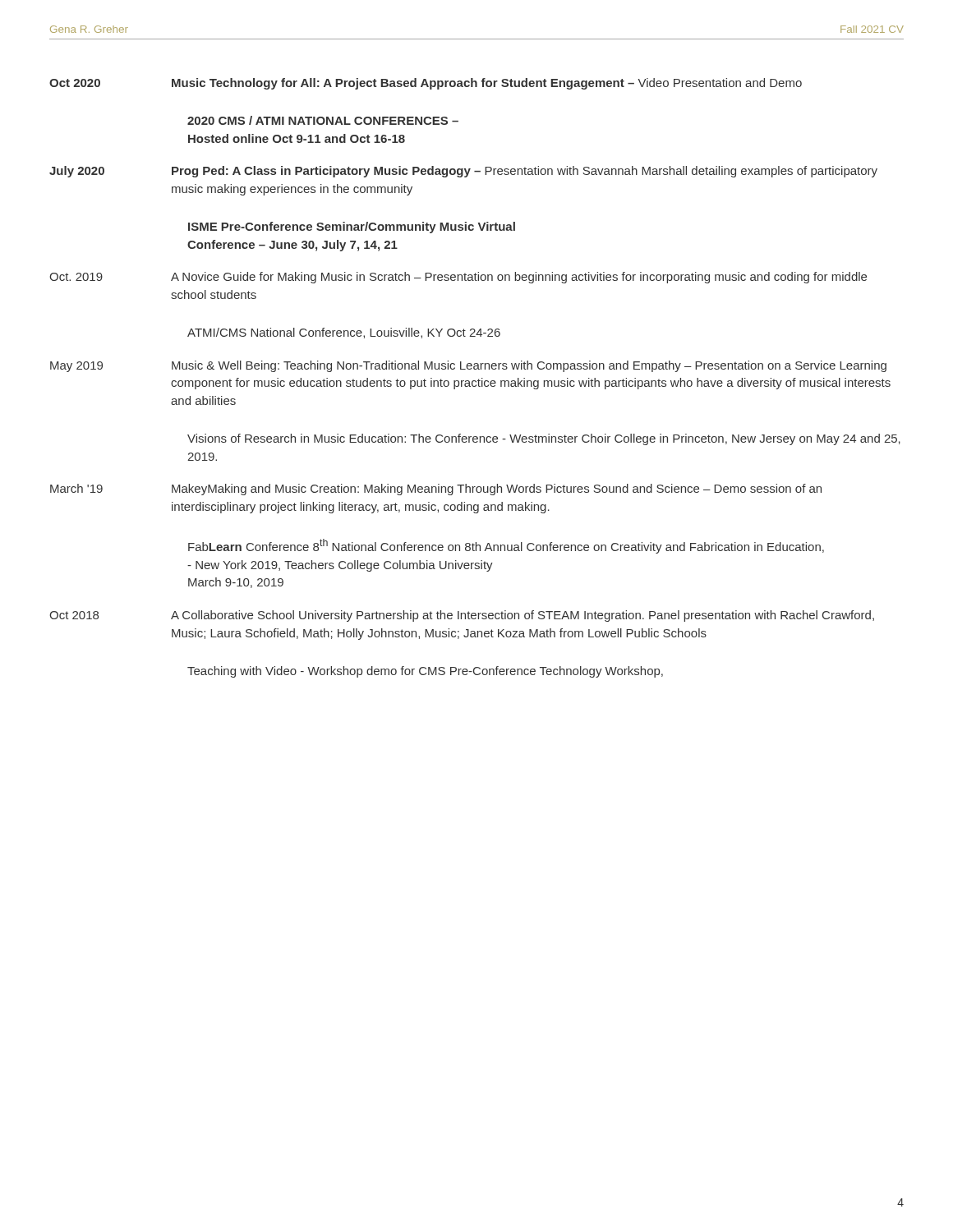This screenshot has width=953, height=1232.
Task: Point to the text block starting "Oct. 2019 A Novice Guide for"
Action: click(458, 278)
